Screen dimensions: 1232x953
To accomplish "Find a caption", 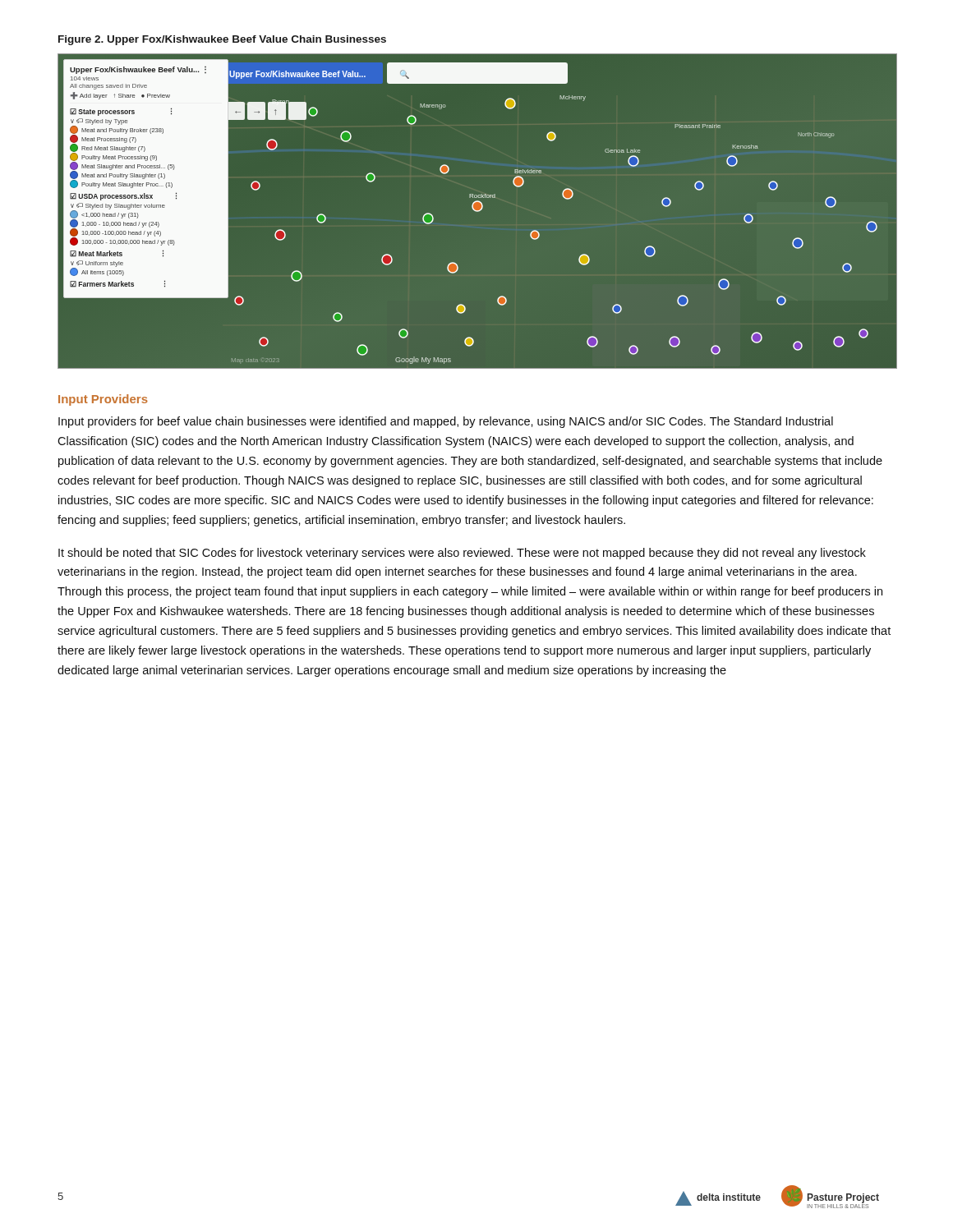I will point(222,39).
